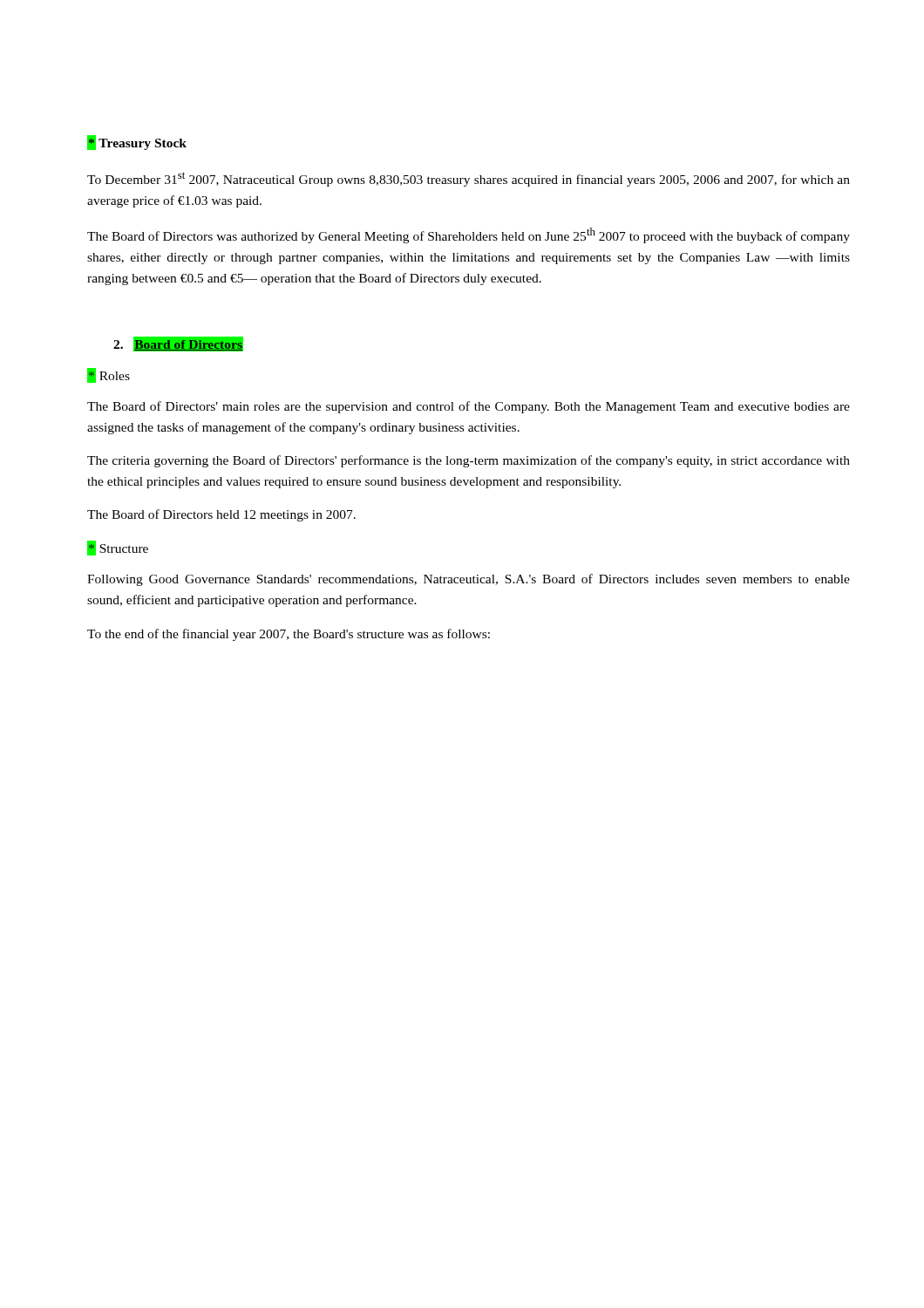
Task: Point to the element starting "The criteria governing the Board"
Action: [469, 471]
